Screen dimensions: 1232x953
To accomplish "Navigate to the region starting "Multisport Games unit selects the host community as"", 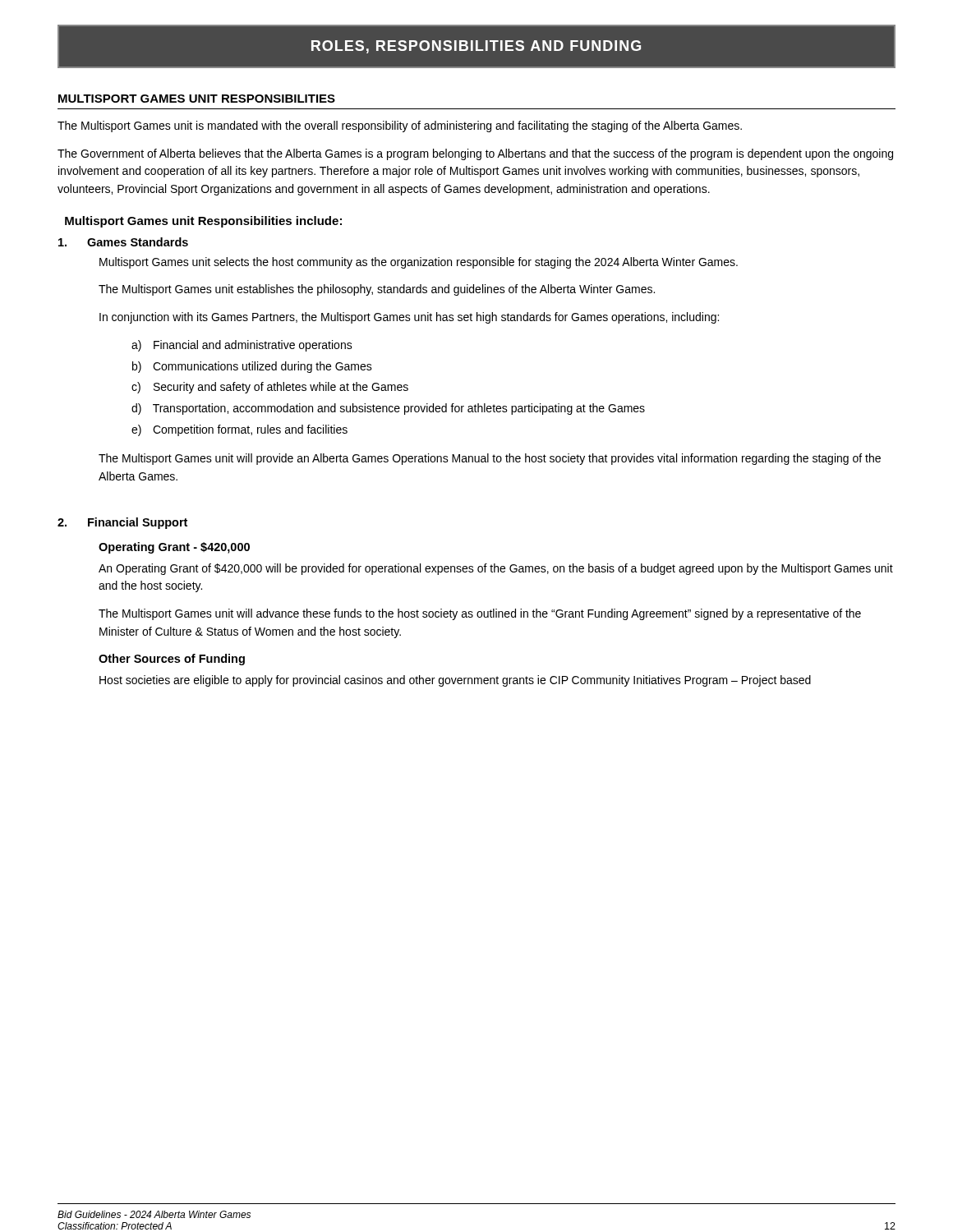I will 419,262.
